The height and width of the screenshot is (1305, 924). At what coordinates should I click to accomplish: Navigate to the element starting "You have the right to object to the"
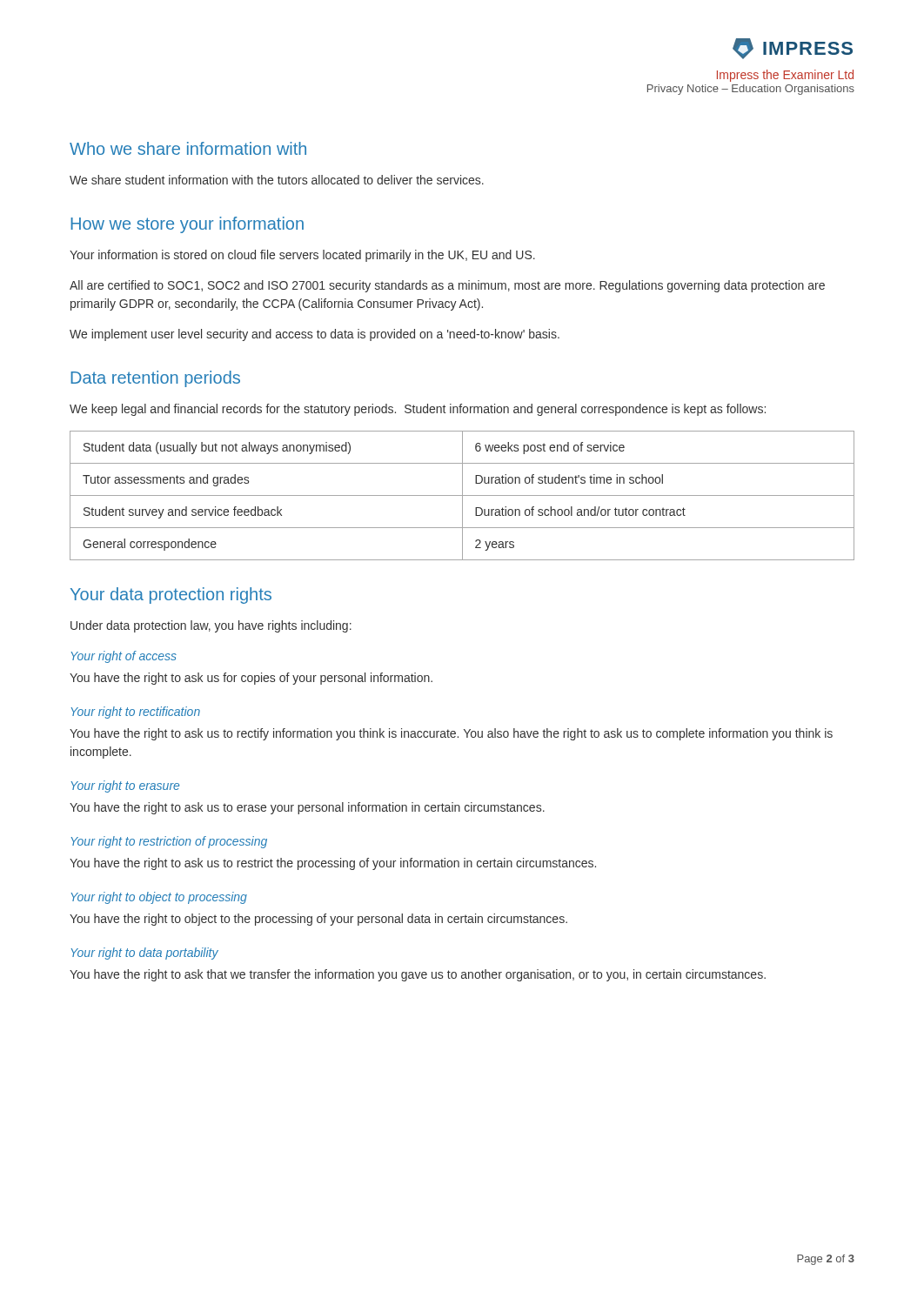(462, 919)
